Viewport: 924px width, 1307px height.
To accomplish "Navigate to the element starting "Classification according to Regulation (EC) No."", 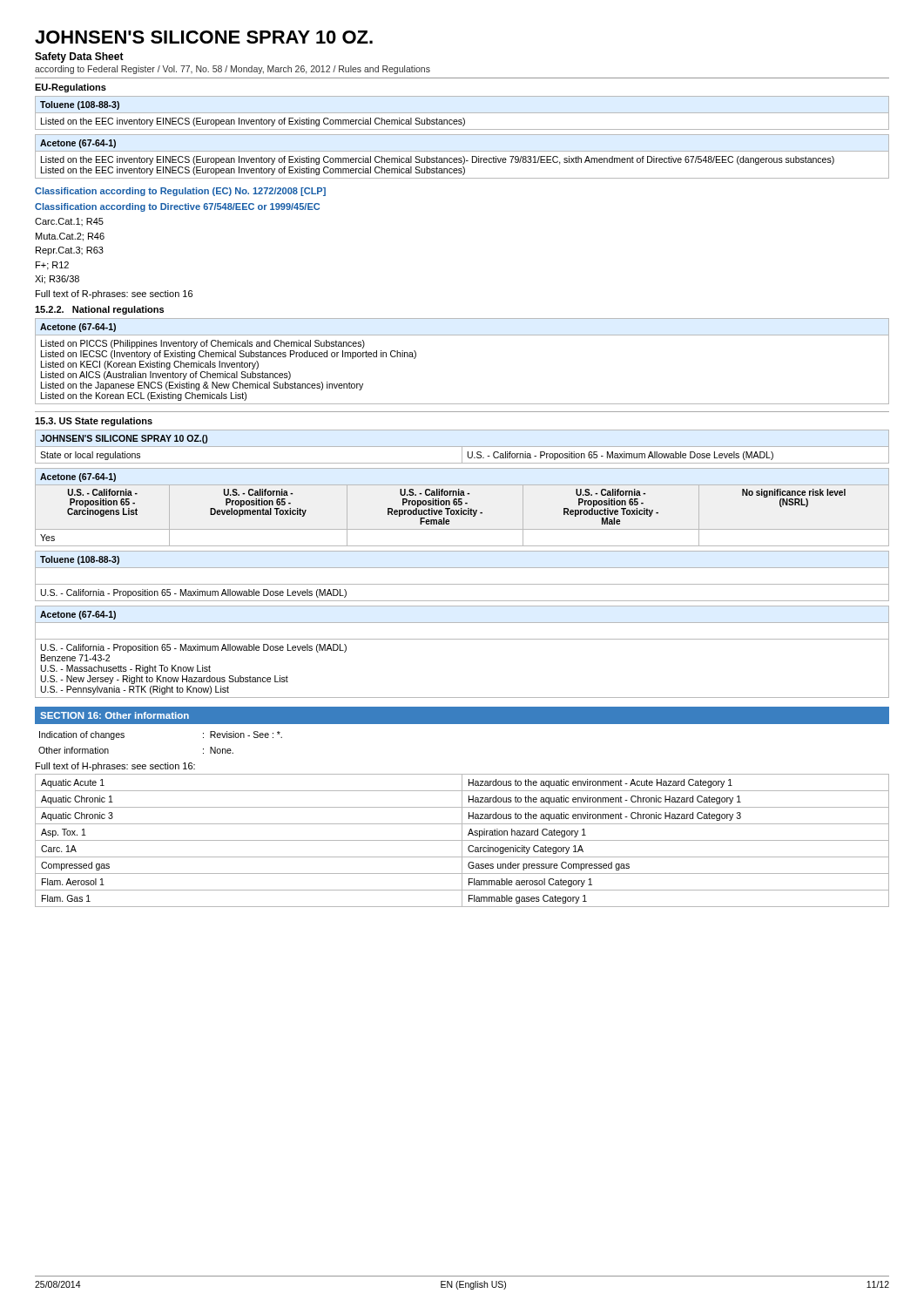I will 180,191.
